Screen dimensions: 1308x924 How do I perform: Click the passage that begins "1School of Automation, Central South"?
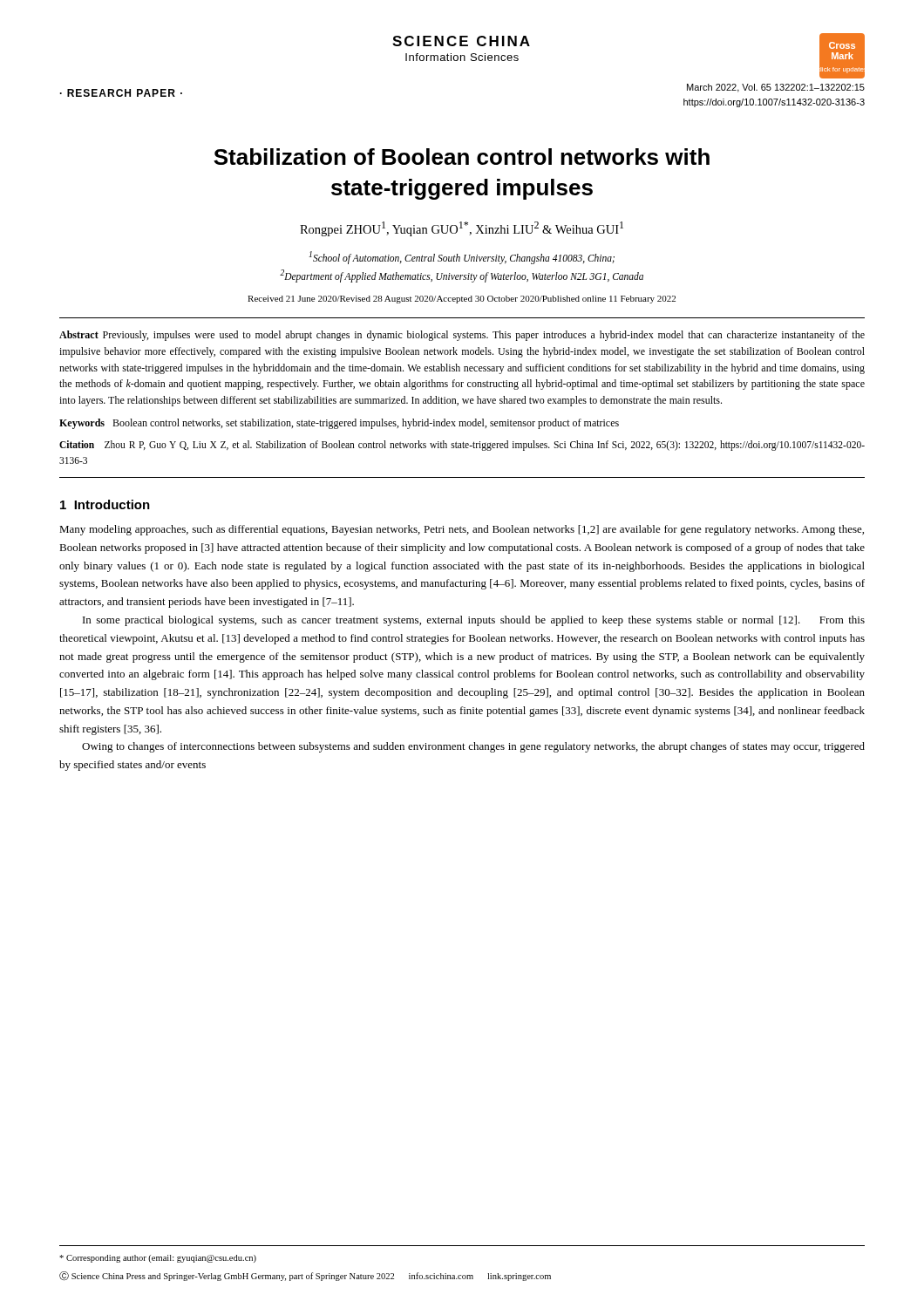point(462,266)
